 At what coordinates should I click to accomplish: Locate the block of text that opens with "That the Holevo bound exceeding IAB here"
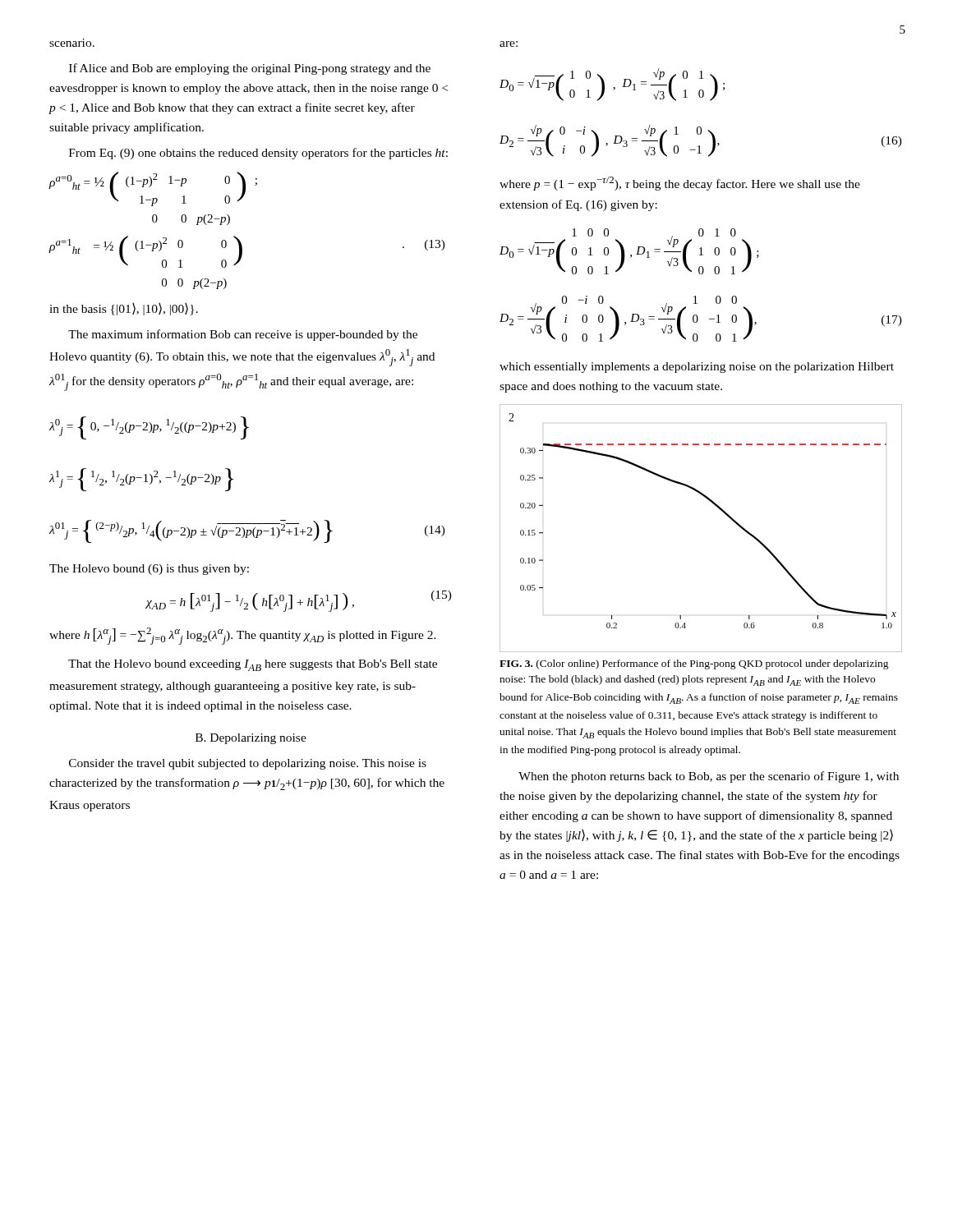click(x=243, y=684)
